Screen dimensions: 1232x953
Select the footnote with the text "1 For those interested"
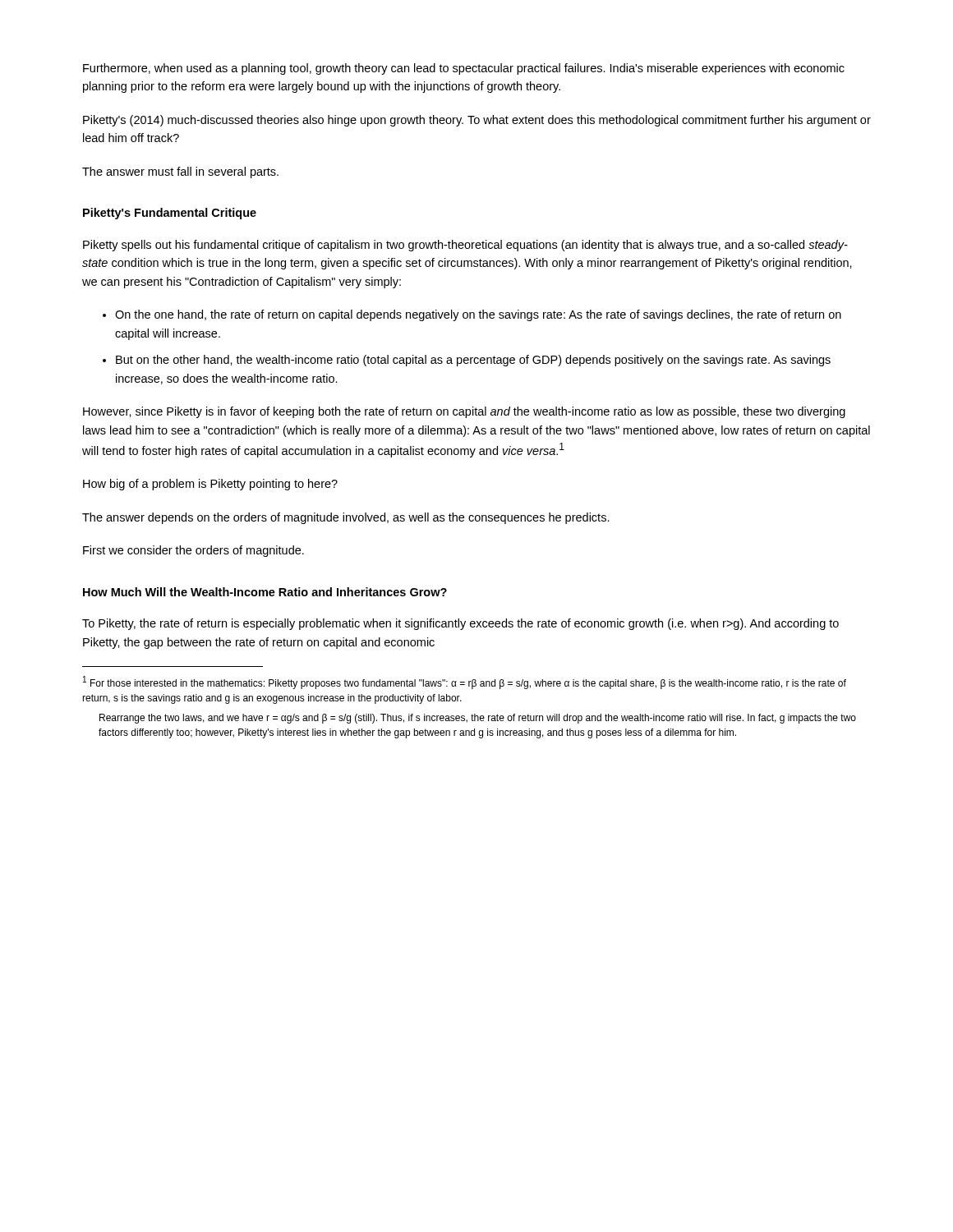coord(476,703)
